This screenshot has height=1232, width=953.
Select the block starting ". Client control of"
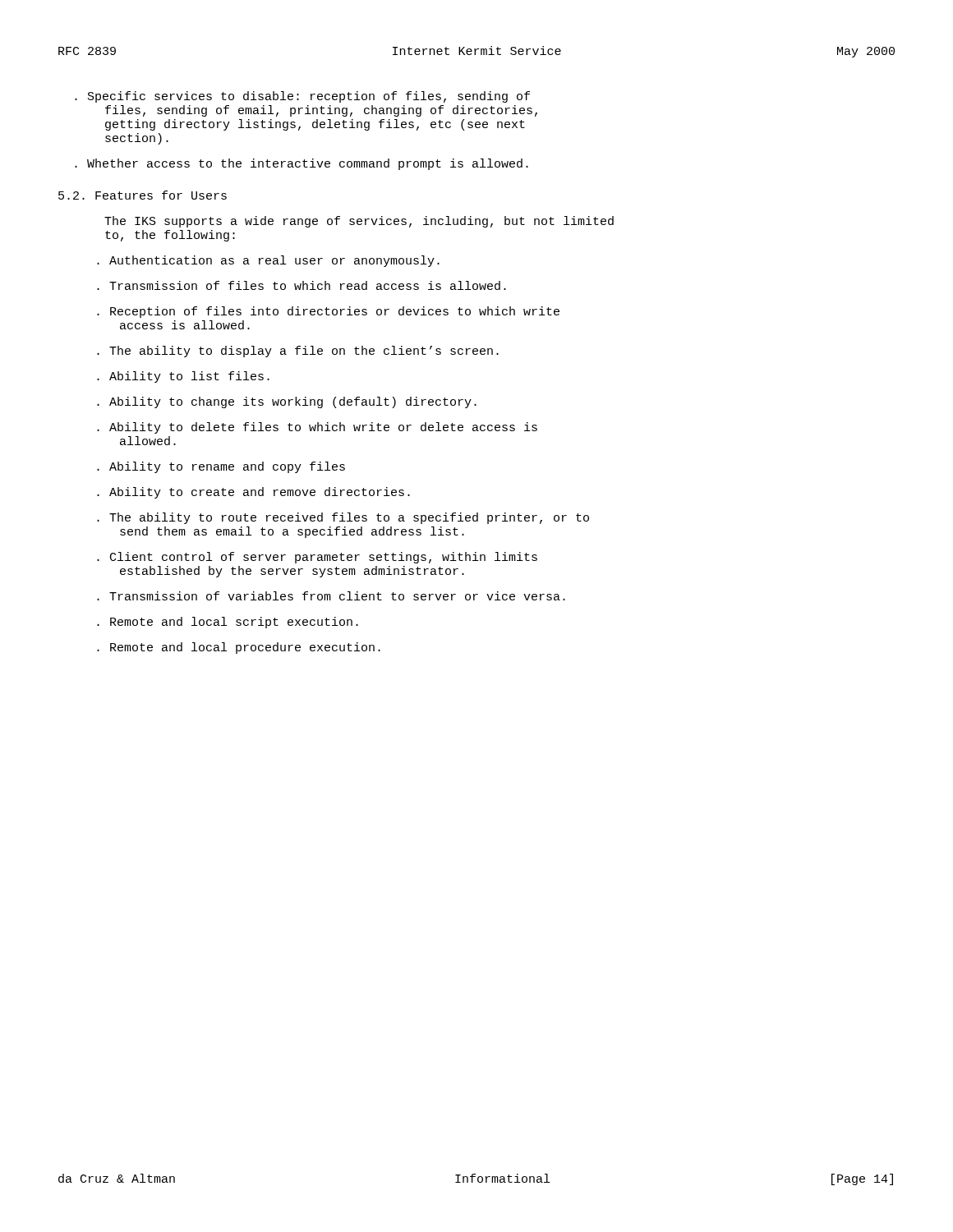pos(305,565)
